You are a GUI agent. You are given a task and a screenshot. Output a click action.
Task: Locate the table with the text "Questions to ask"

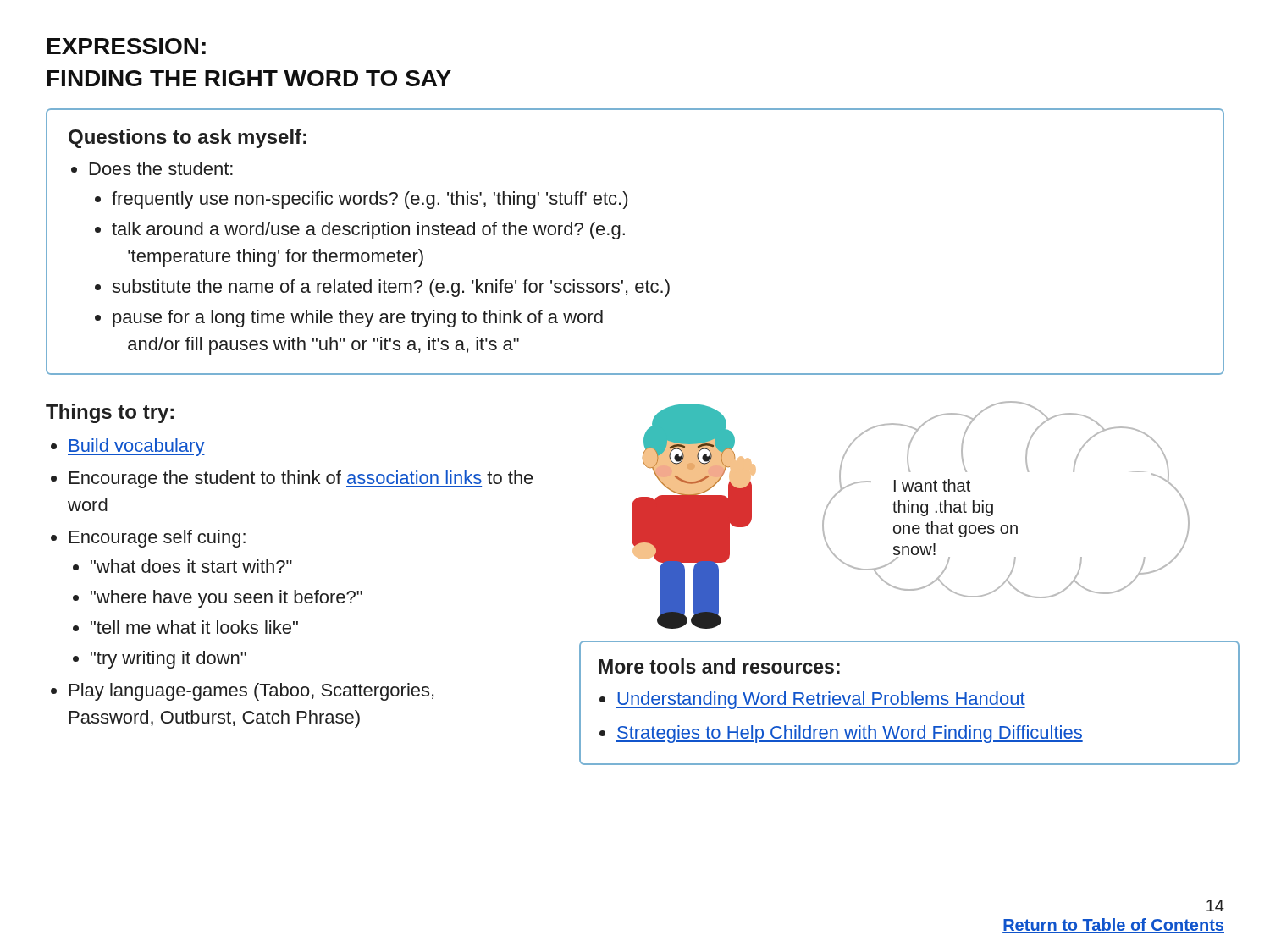coord(635,241)
